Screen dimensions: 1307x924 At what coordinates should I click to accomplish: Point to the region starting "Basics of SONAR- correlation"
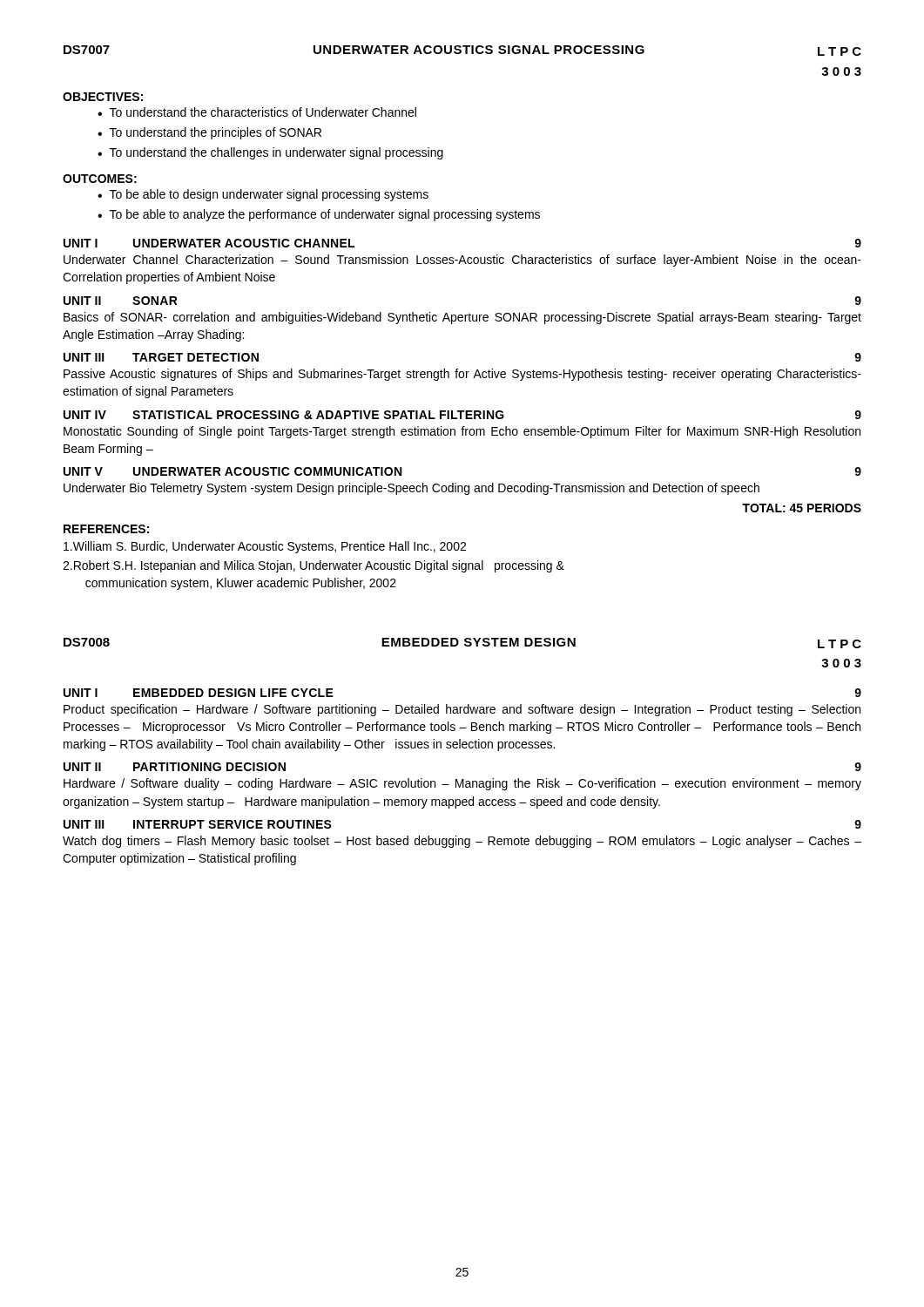(462, 326)
